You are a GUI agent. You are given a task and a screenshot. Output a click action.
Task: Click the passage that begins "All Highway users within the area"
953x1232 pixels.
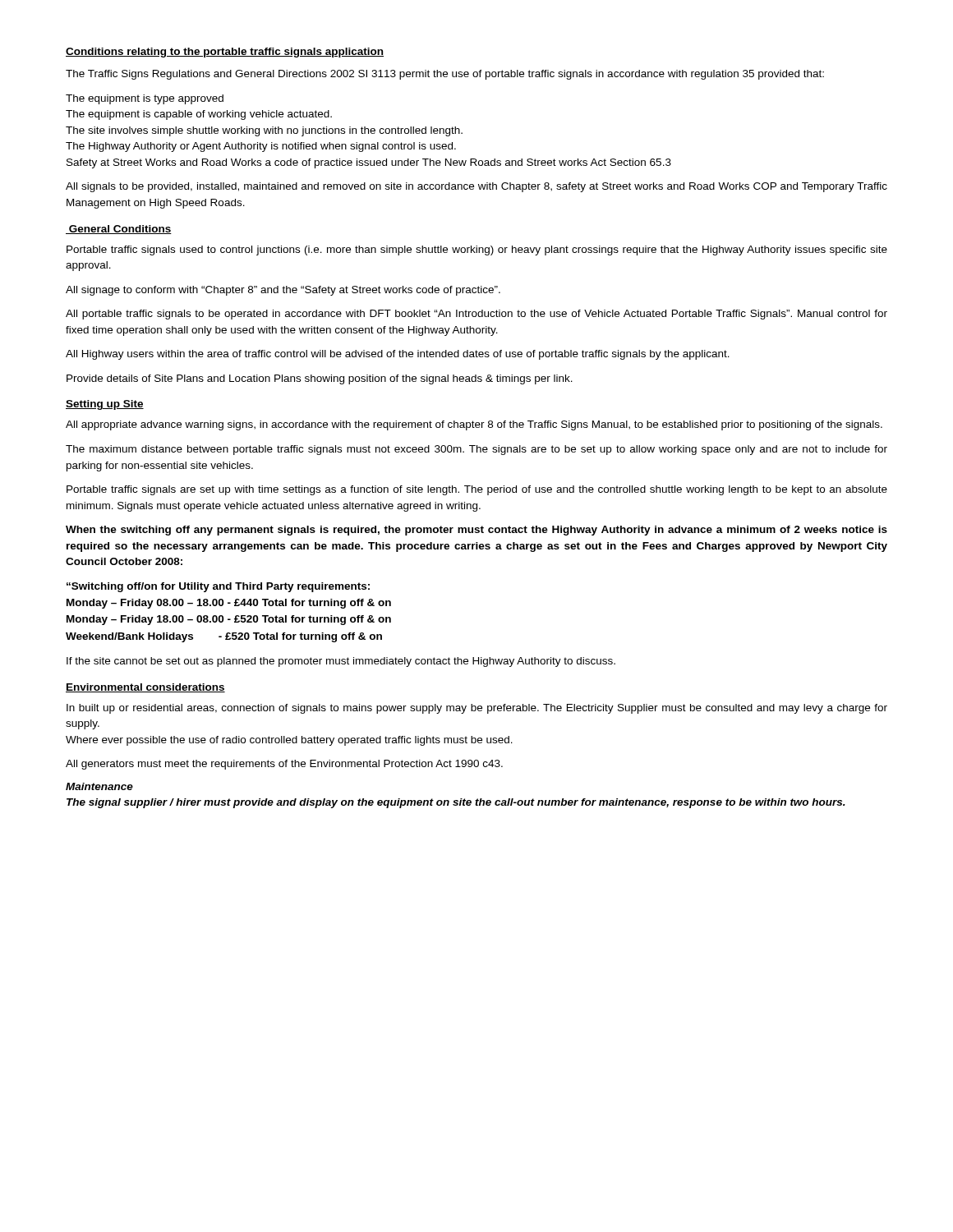click(x=398, y=354)
